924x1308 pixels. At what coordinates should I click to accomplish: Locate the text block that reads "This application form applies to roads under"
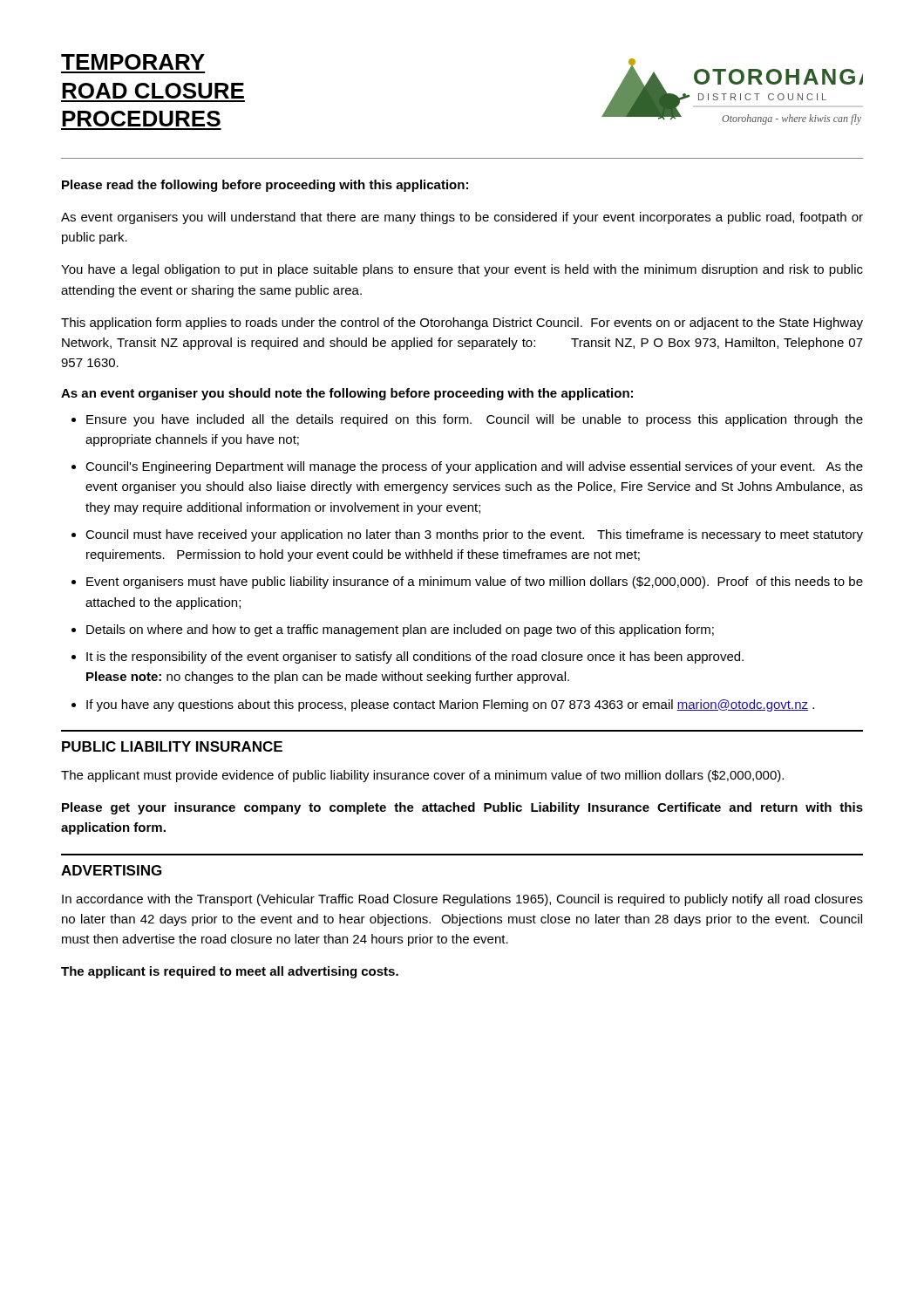[462, 342]
